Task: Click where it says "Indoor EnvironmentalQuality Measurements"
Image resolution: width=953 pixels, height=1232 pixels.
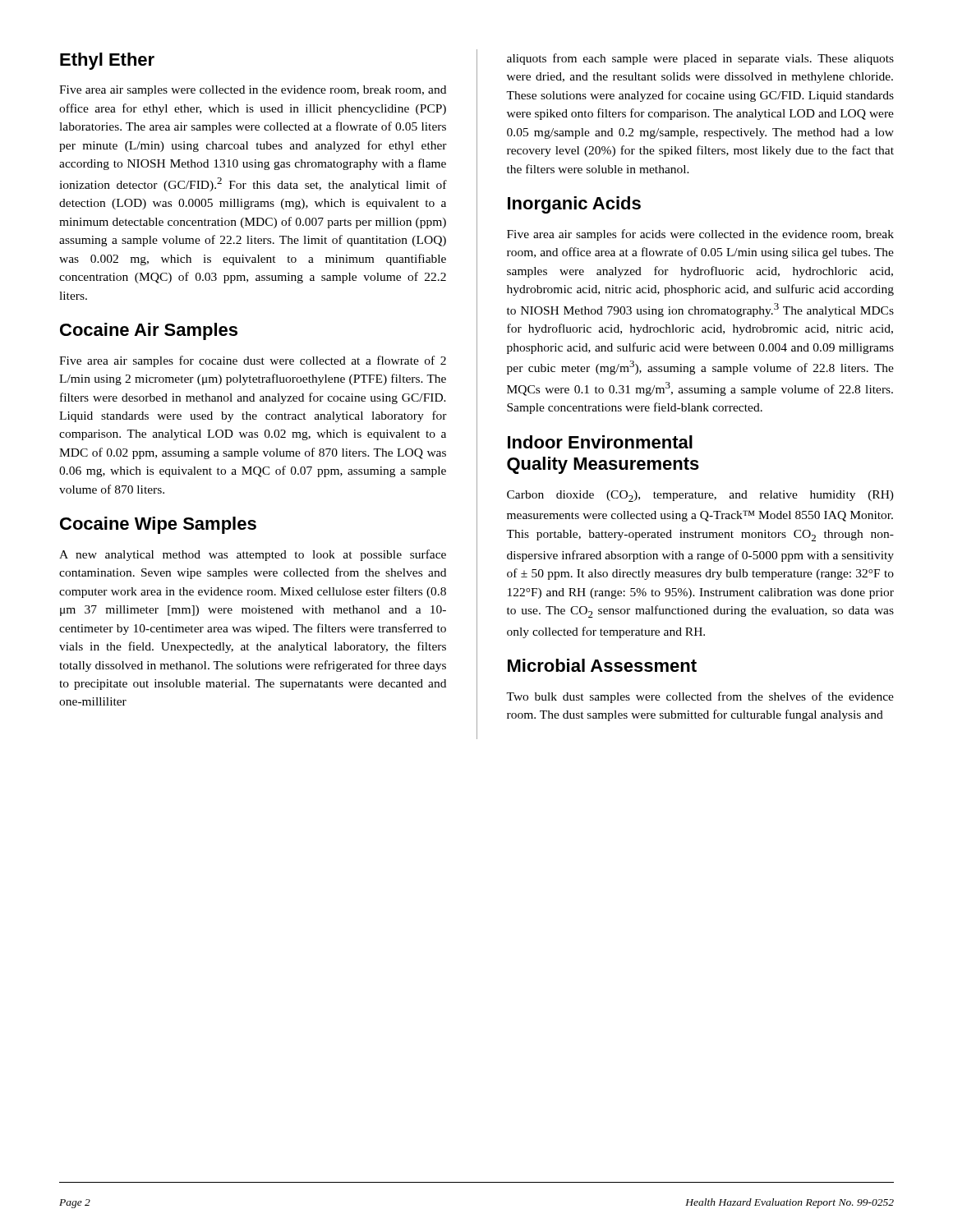Action: click(603, 453)
